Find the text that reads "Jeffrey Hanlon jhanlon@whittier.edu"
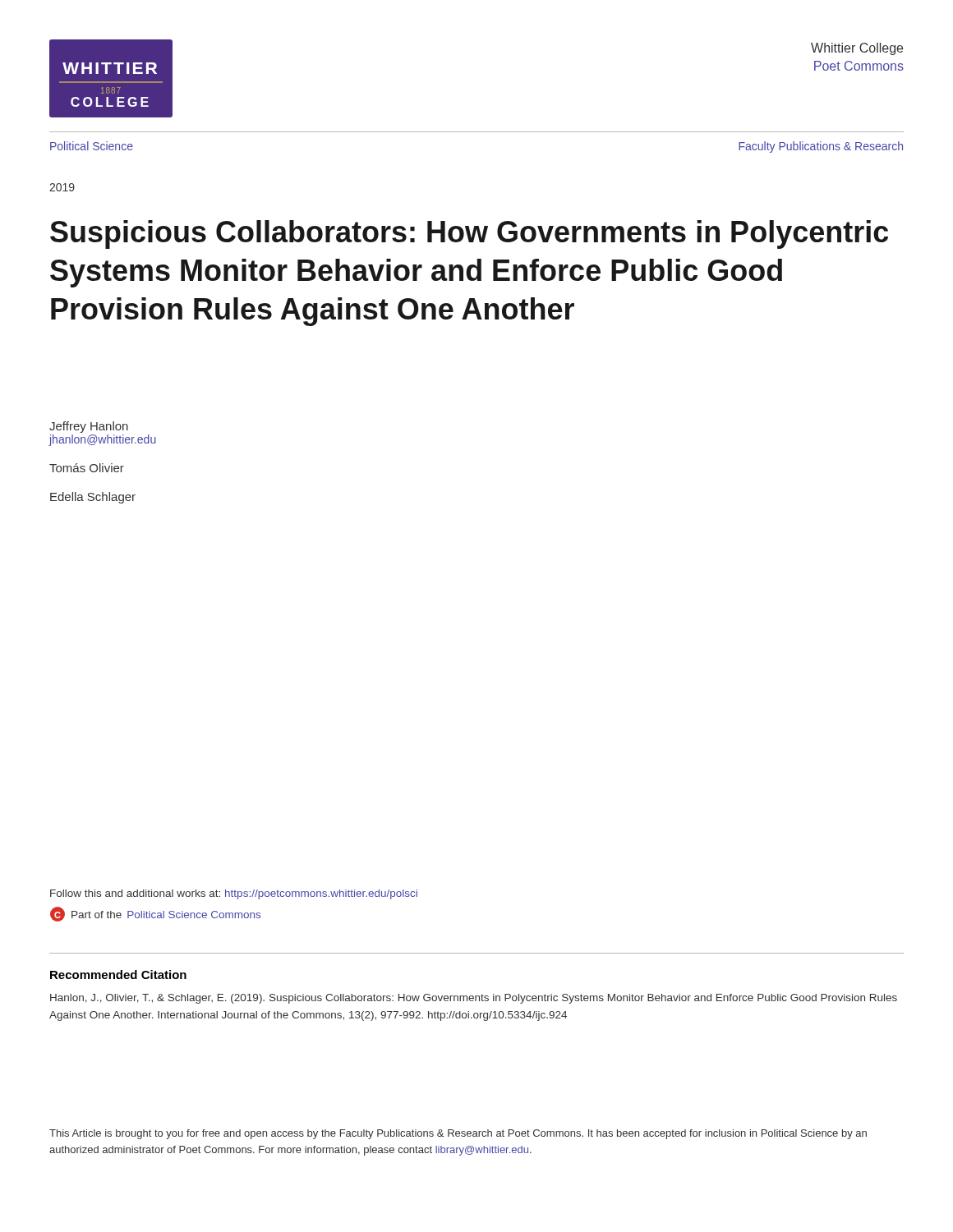The width and height of the screenshot is (953, 1232). tap(103, 432)
